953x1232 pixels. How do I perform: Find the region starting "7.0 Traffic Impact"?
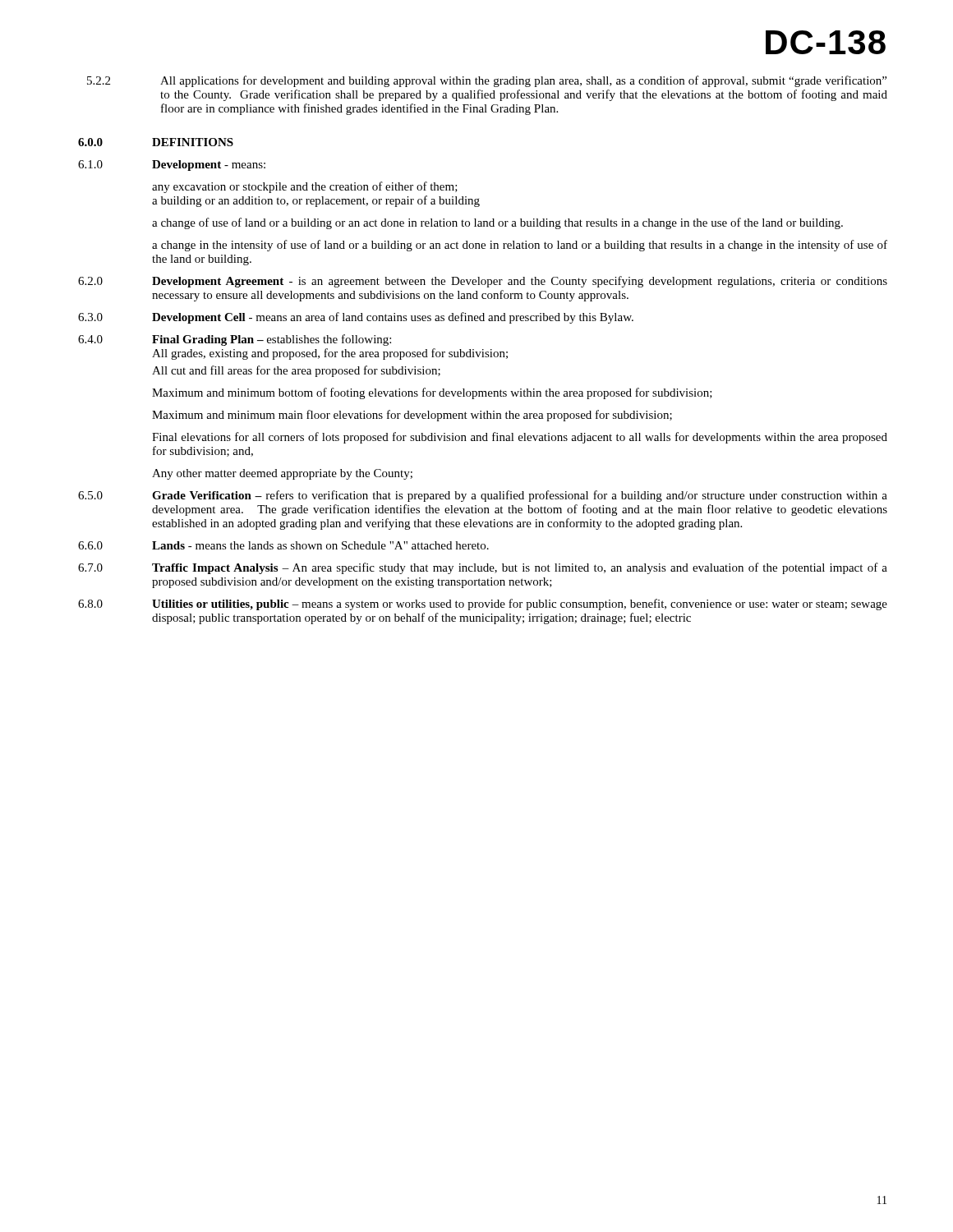click(483, 575)
